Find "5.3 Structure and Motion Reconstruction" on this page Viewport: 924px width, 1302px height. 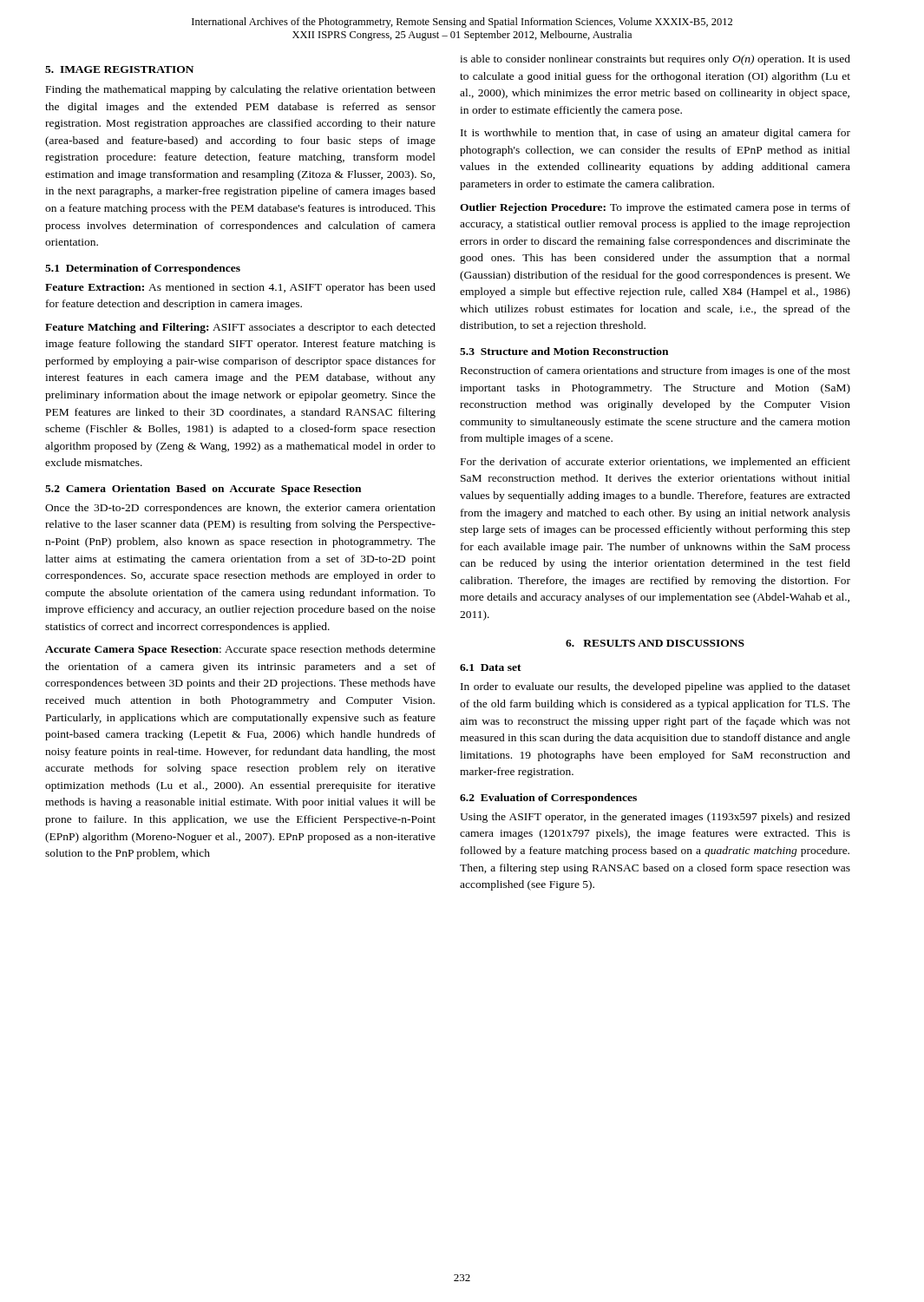(564, 351)
